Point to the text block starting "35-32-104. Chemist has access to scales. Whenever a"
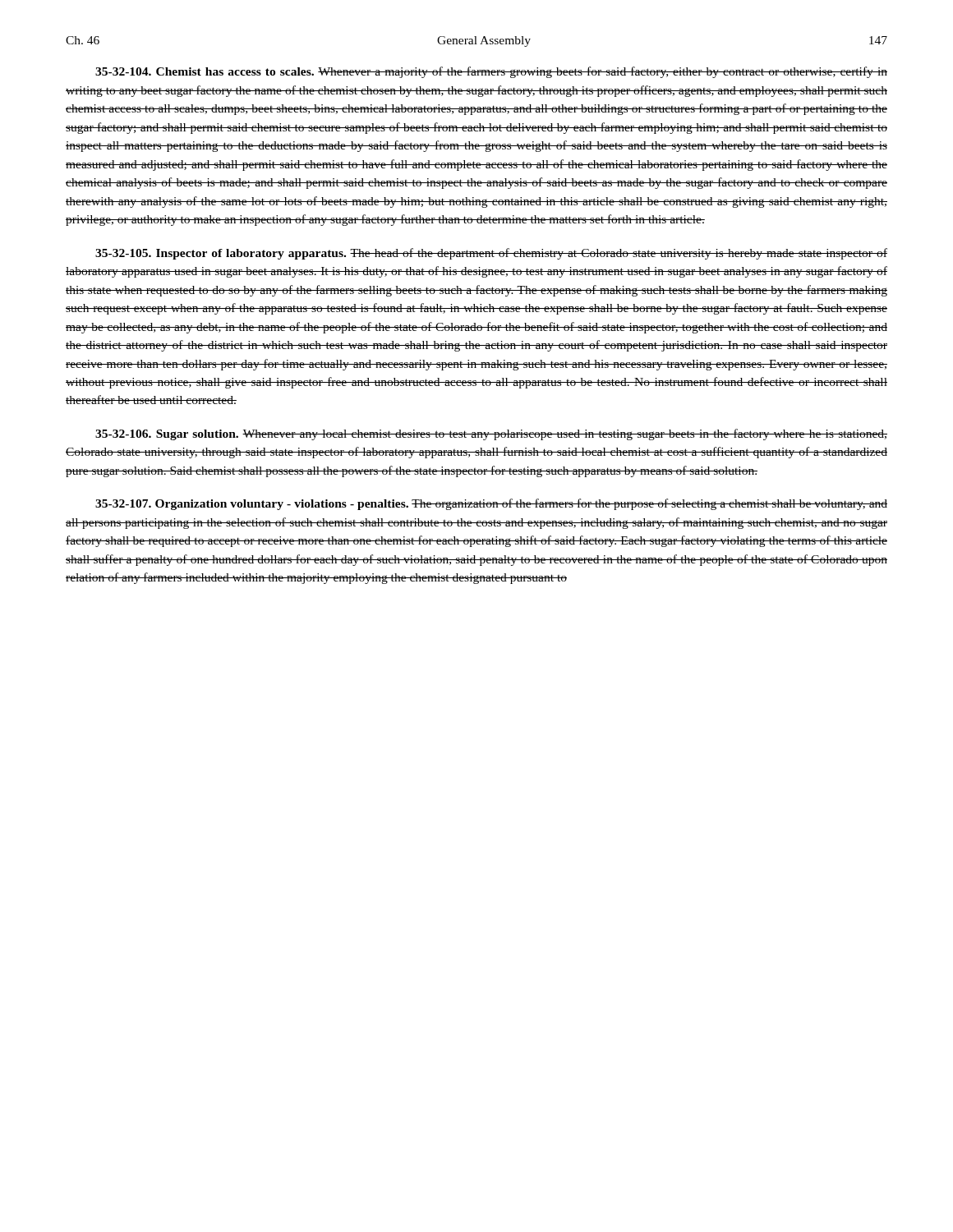 (476, 146)
